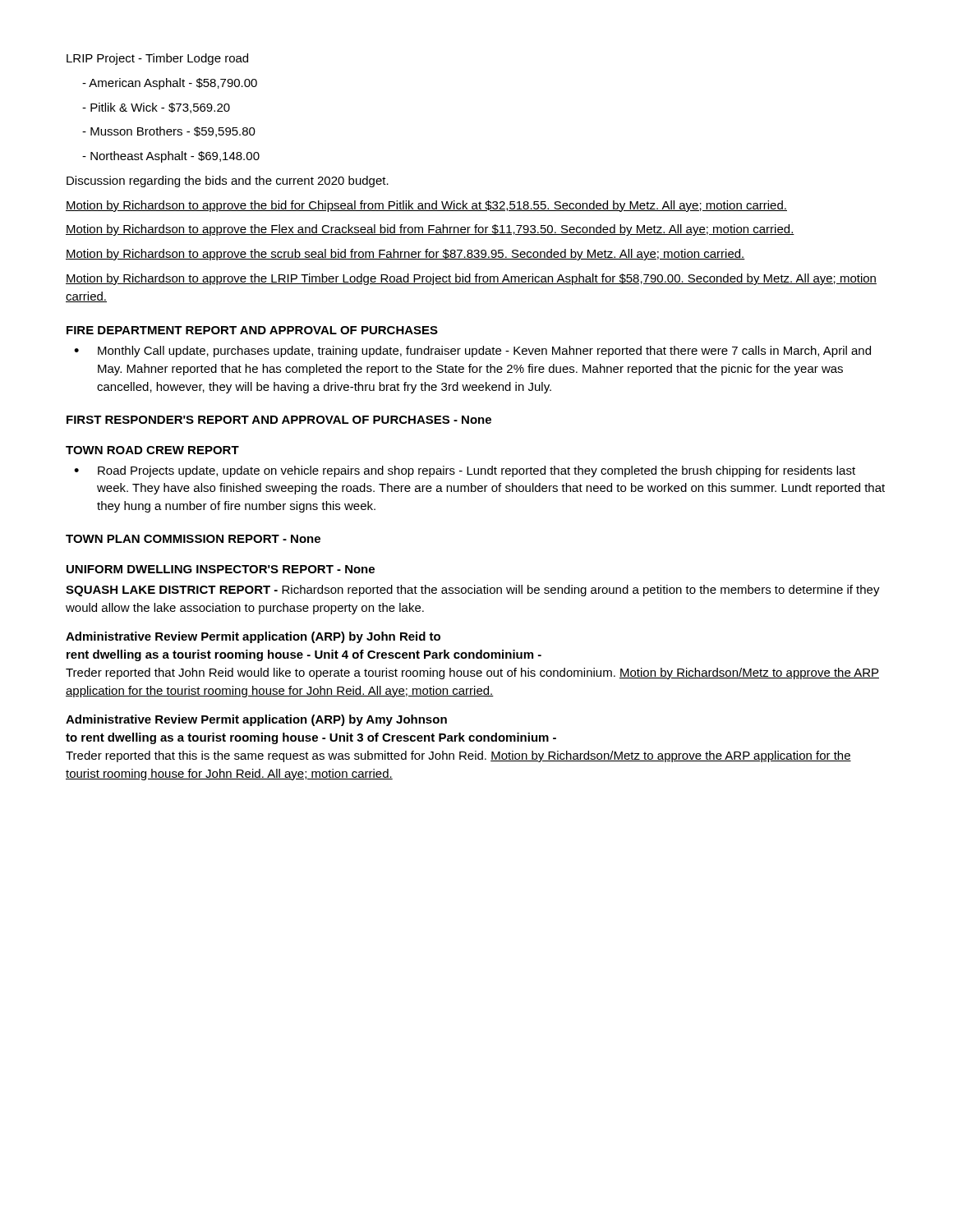Find the text starting "• Monthly Call update,"
The image size is (953, 1232).
click(x=481, y=369)
